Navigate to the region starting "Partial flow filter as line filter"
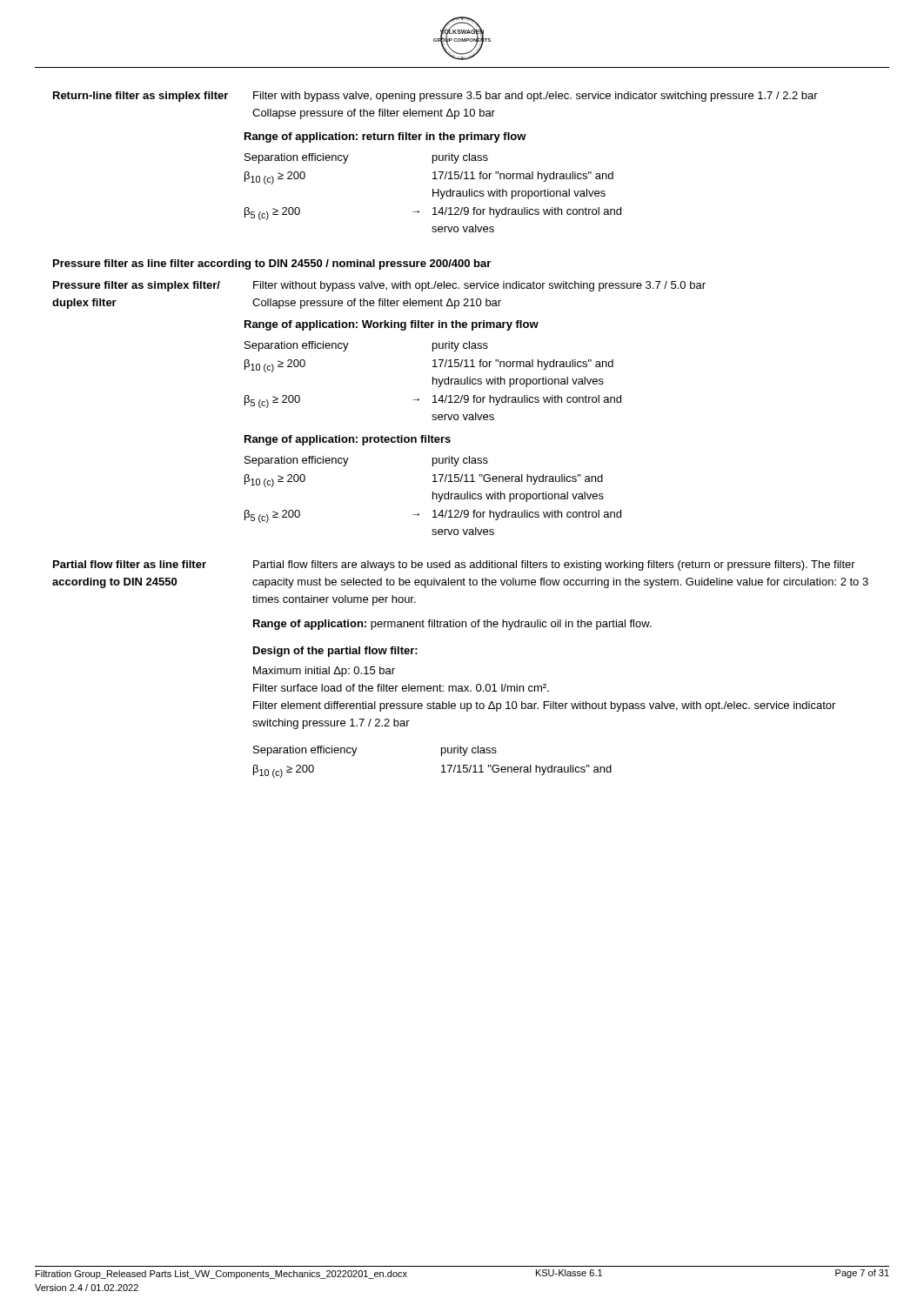 (x=454, y=566)
